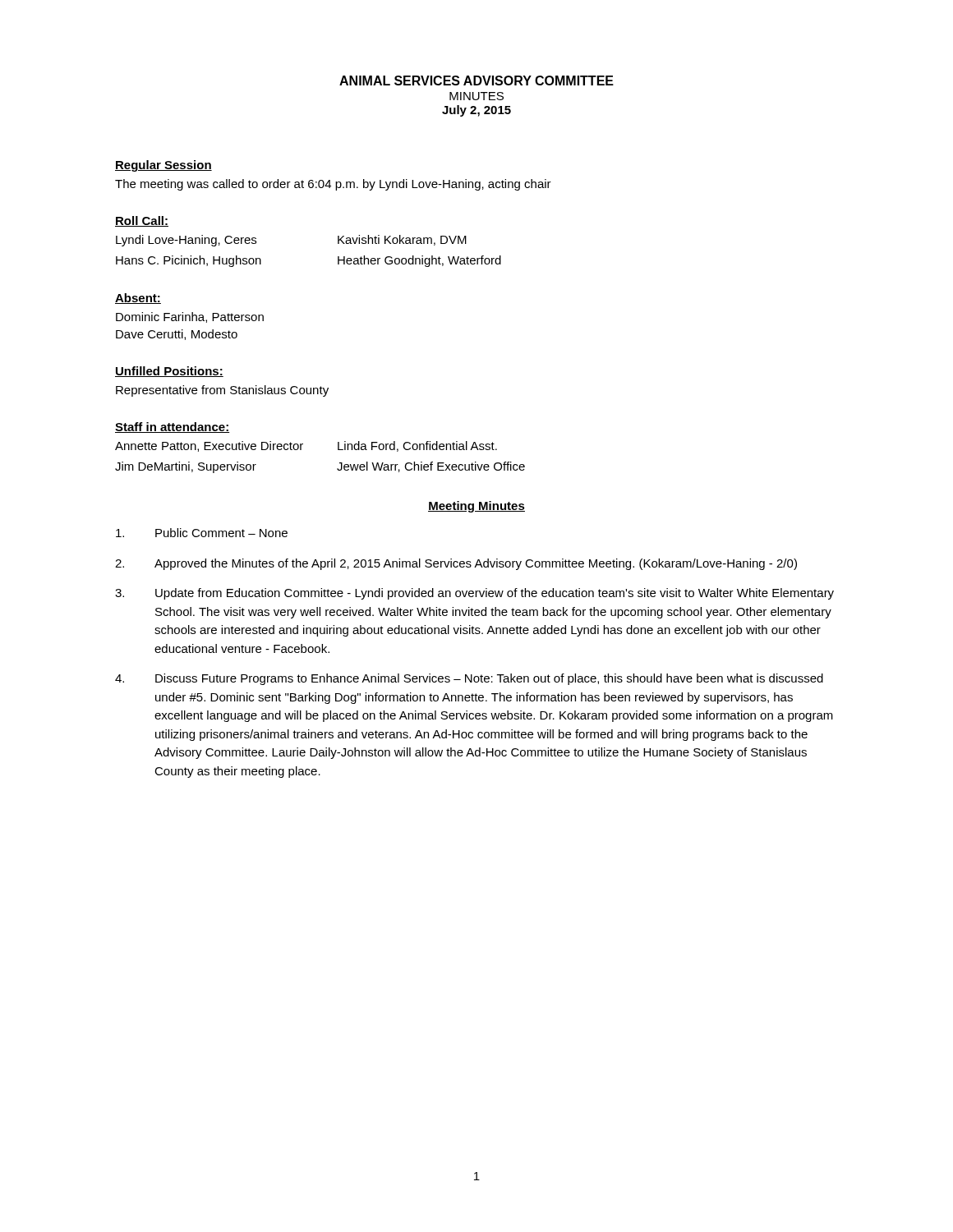Viewport: 953px width, 1232px height.
Task: Point to the region starting "Annette Patton, Executive Director Linda"
Action: pos(476,456)
